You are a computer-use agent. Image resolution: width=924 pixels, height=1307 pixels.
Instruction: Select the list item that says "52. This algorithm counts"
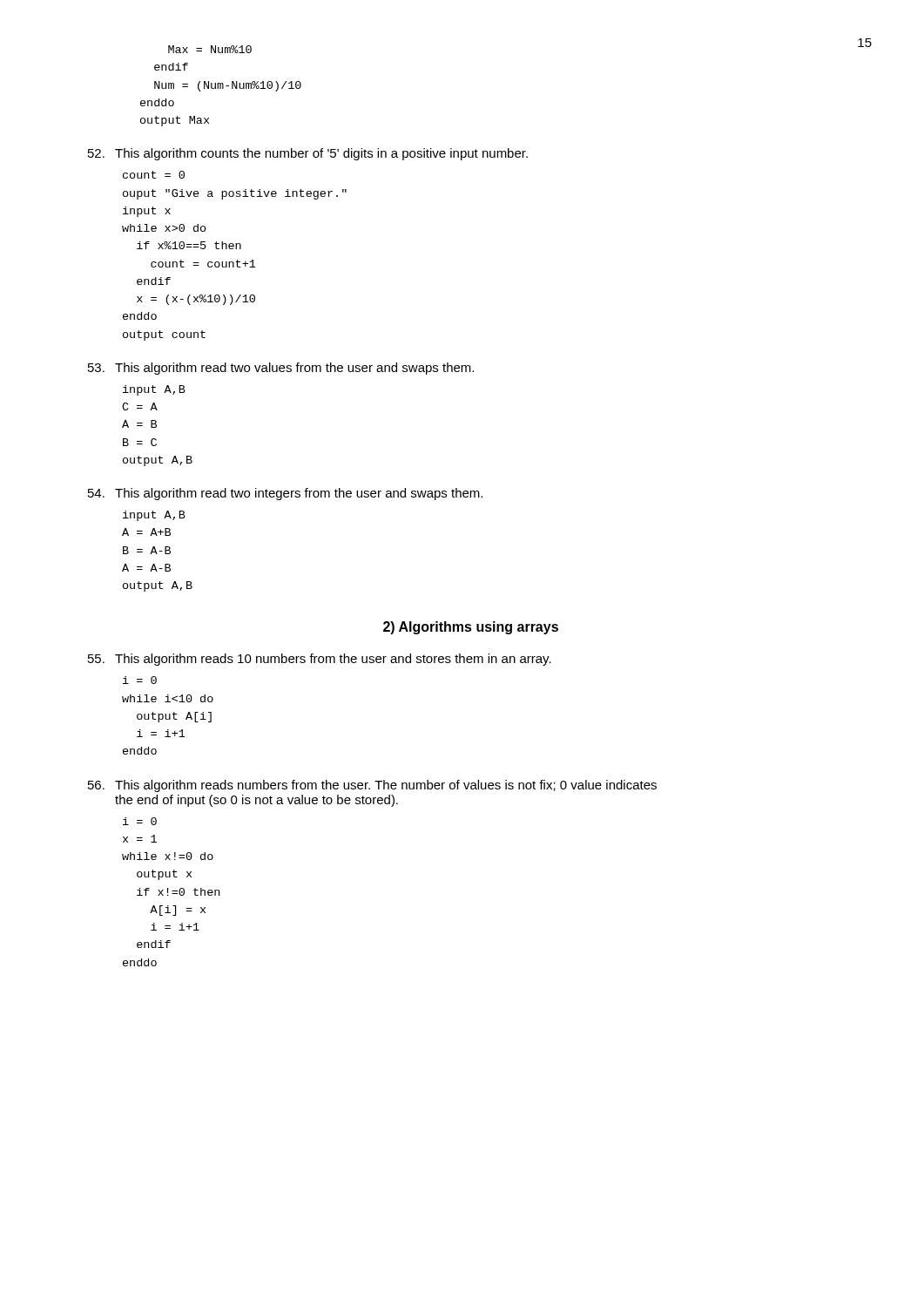[x=471, y=153]
